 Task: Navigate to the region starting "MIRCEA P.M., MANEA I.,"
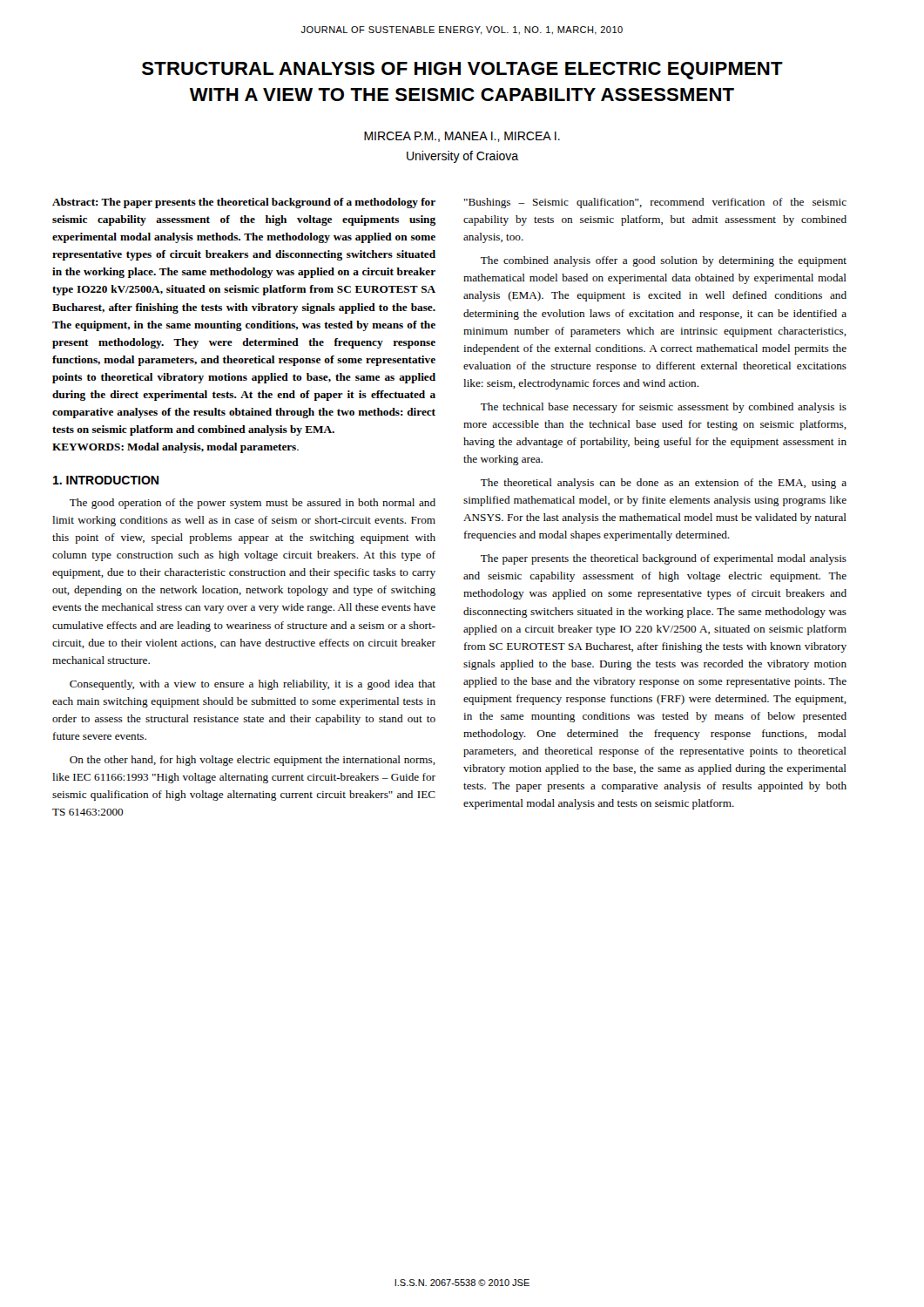(x=462, y=146)
